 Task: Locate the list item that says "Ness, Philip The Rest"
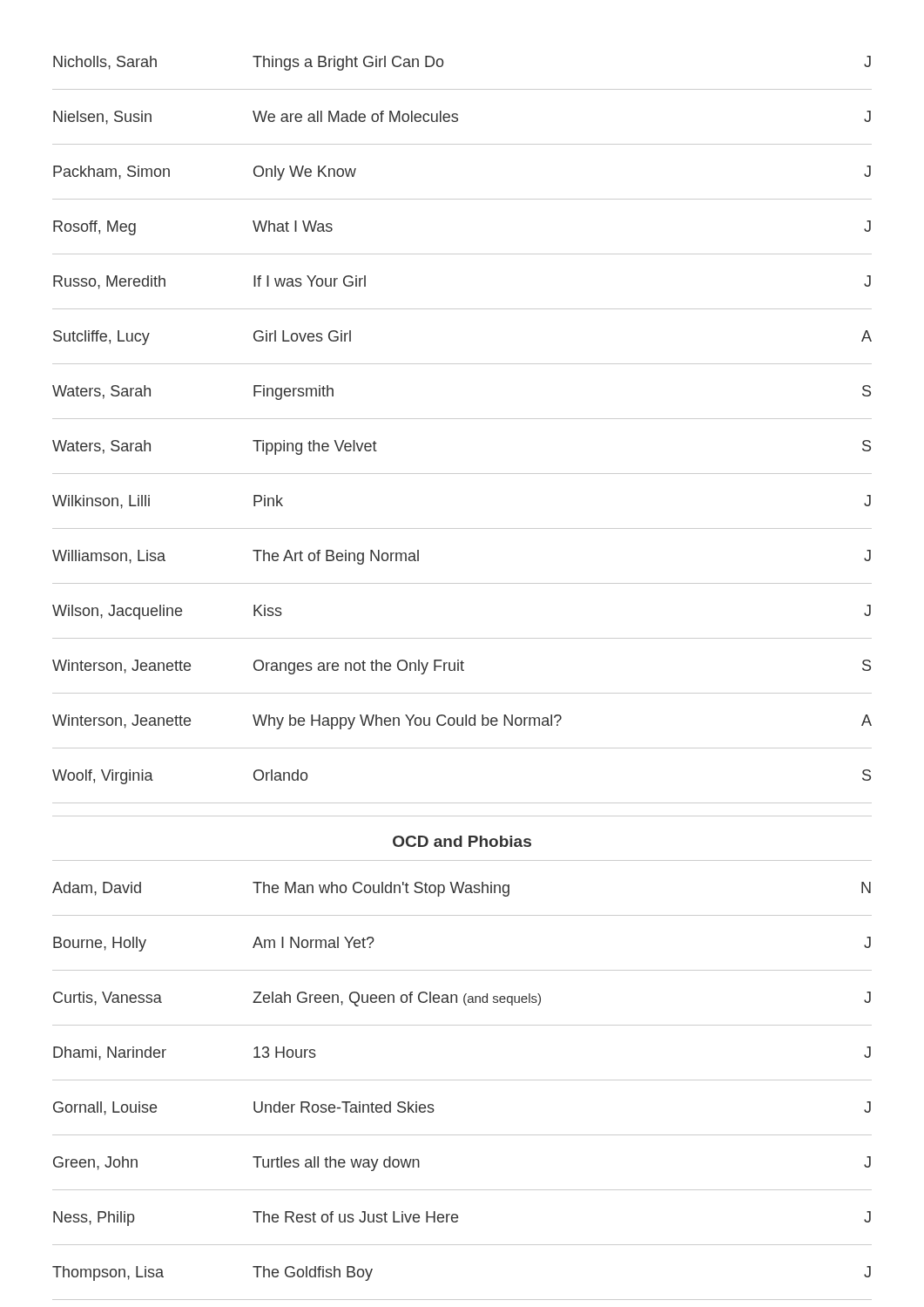(x=462, y=1217)
